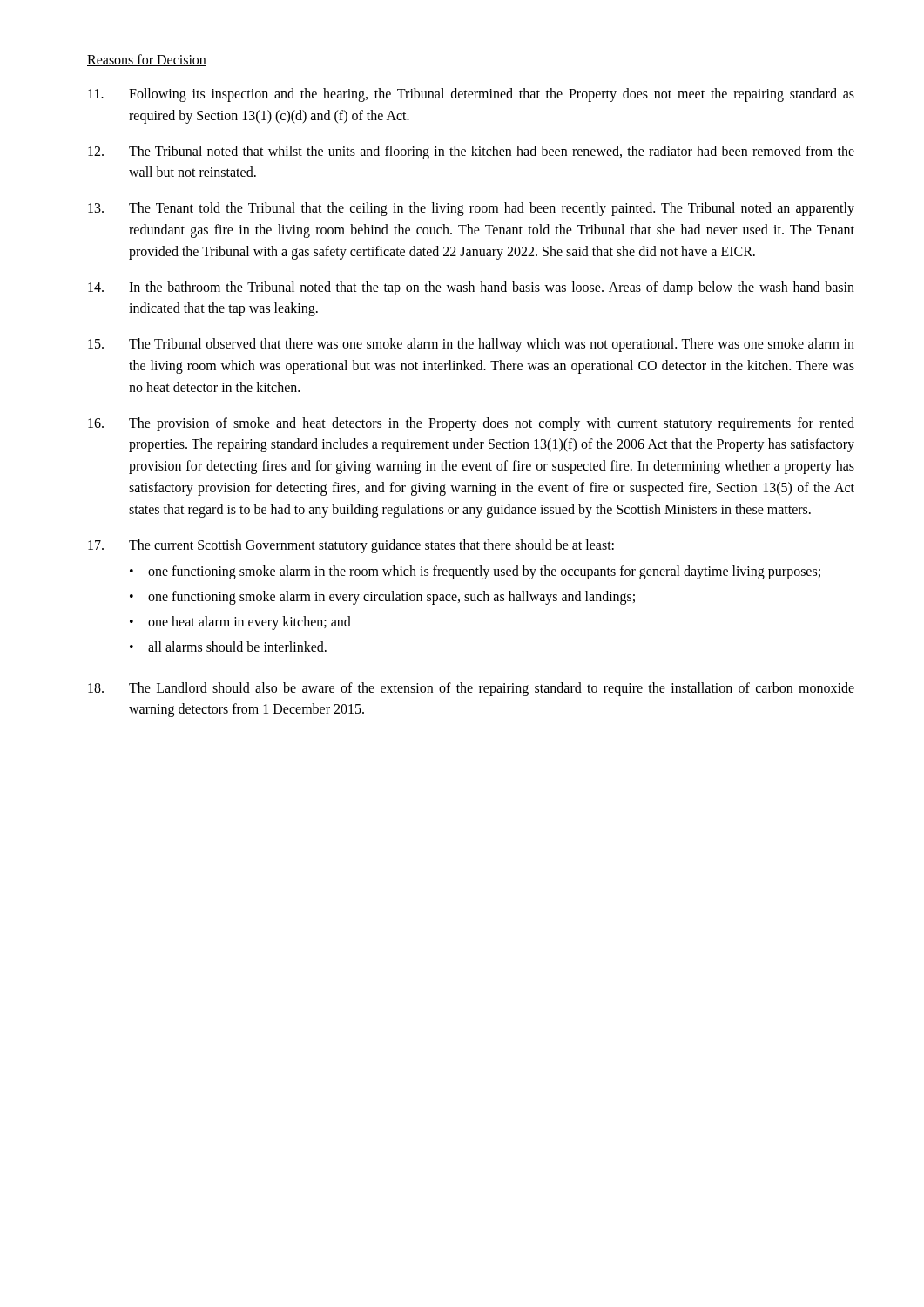
Task: Click on the list item that says "• one heat alarm in every kitchen; and"
Action: (240, 623)
